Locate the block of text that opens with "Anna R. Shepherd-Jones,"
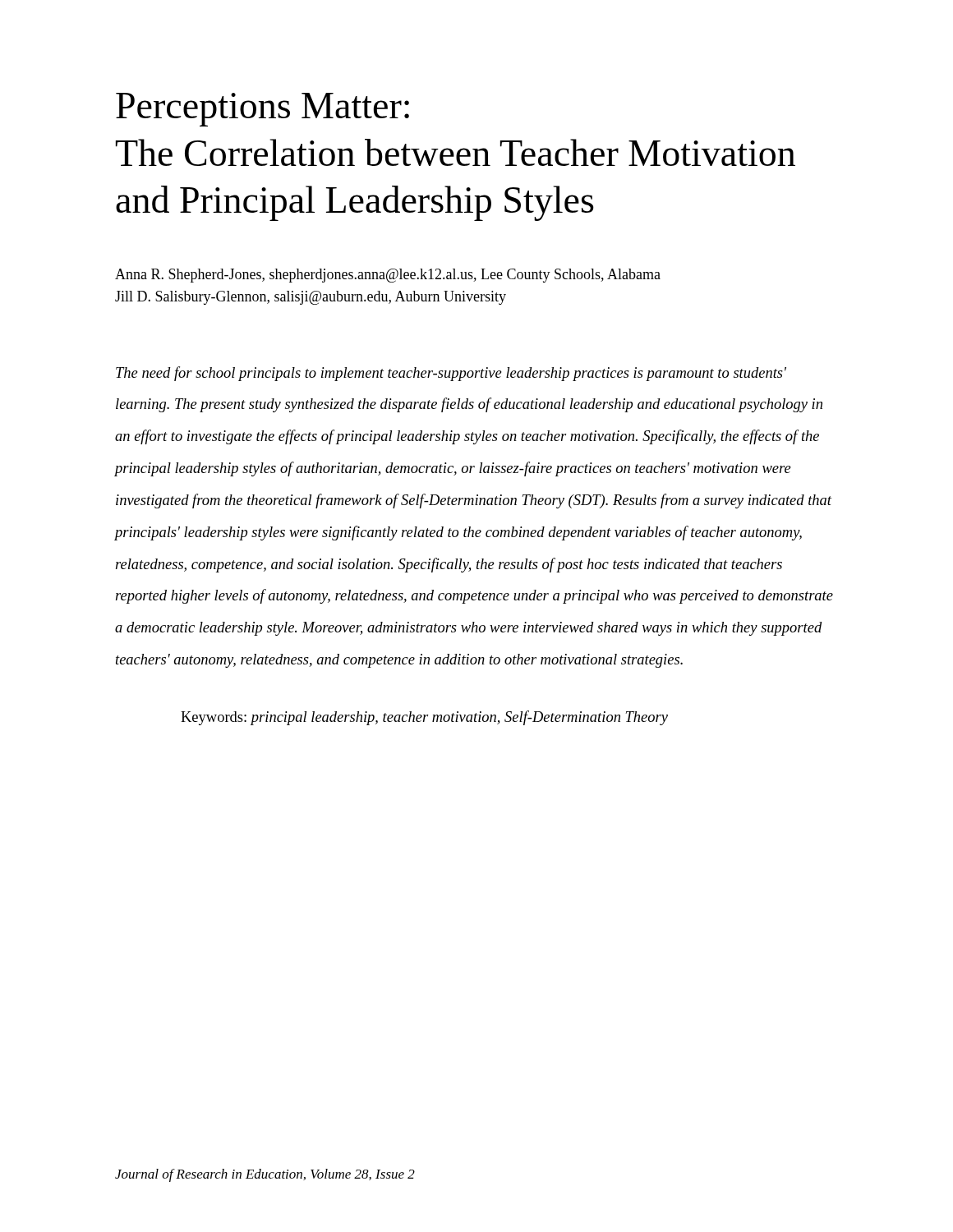The width and height of the screenshot is (953, 1232). click(x=388, y=285)
